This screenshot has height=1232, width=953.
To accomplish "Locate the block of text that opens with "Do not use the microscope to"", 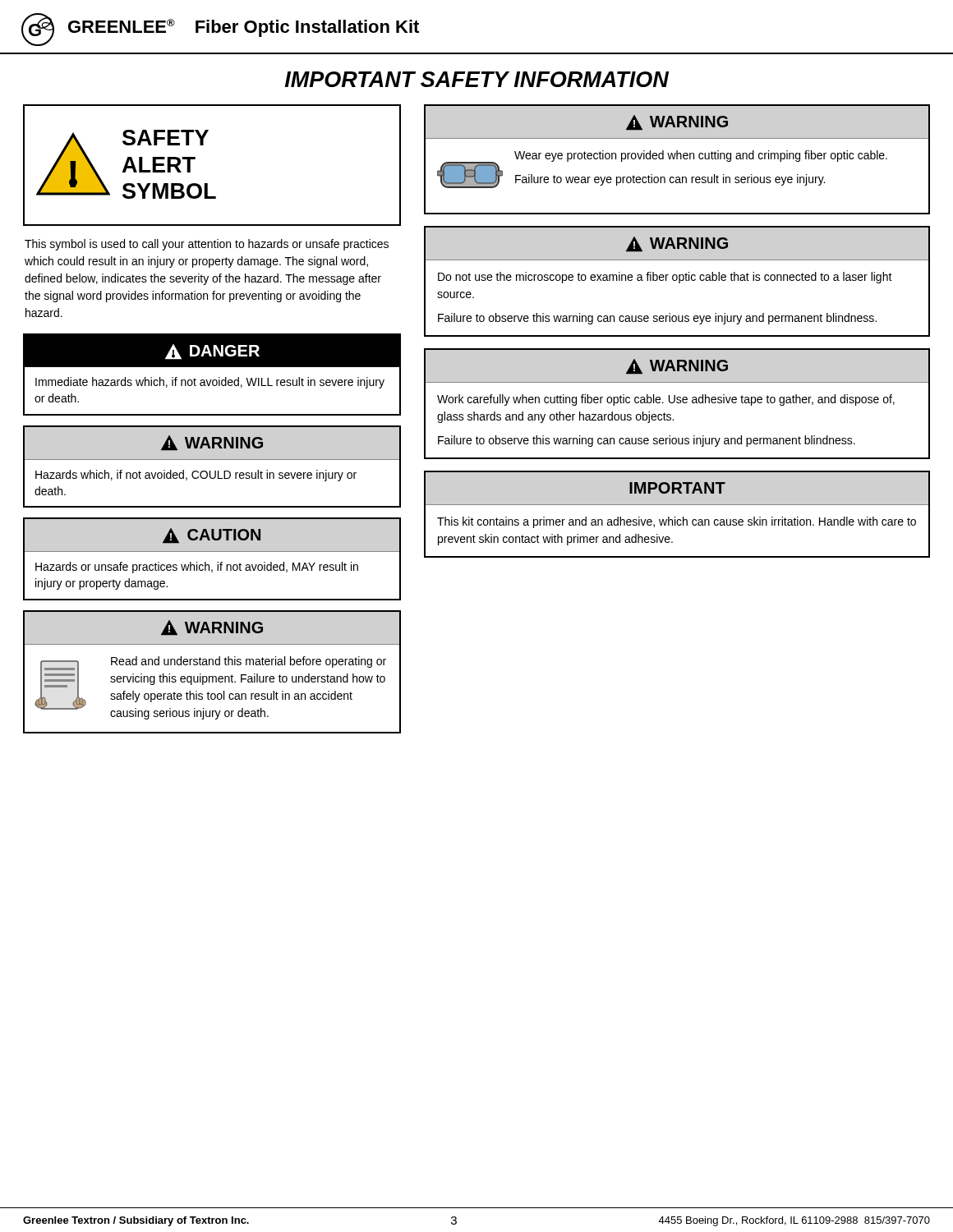I will (x=664, y=285).
